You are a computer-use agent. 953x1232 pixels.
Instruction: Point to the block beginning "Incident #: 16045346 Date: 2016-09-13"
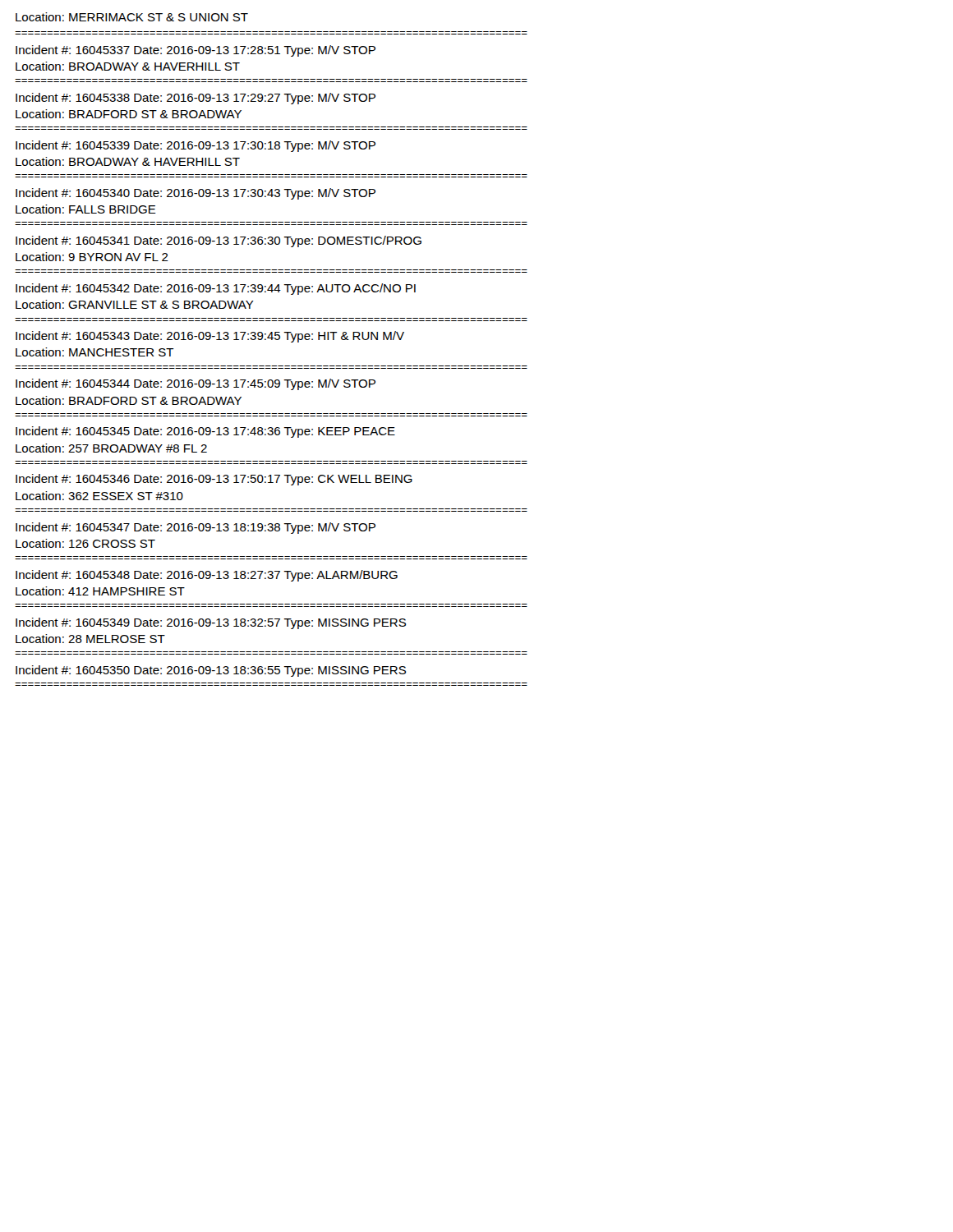point(214,480)
